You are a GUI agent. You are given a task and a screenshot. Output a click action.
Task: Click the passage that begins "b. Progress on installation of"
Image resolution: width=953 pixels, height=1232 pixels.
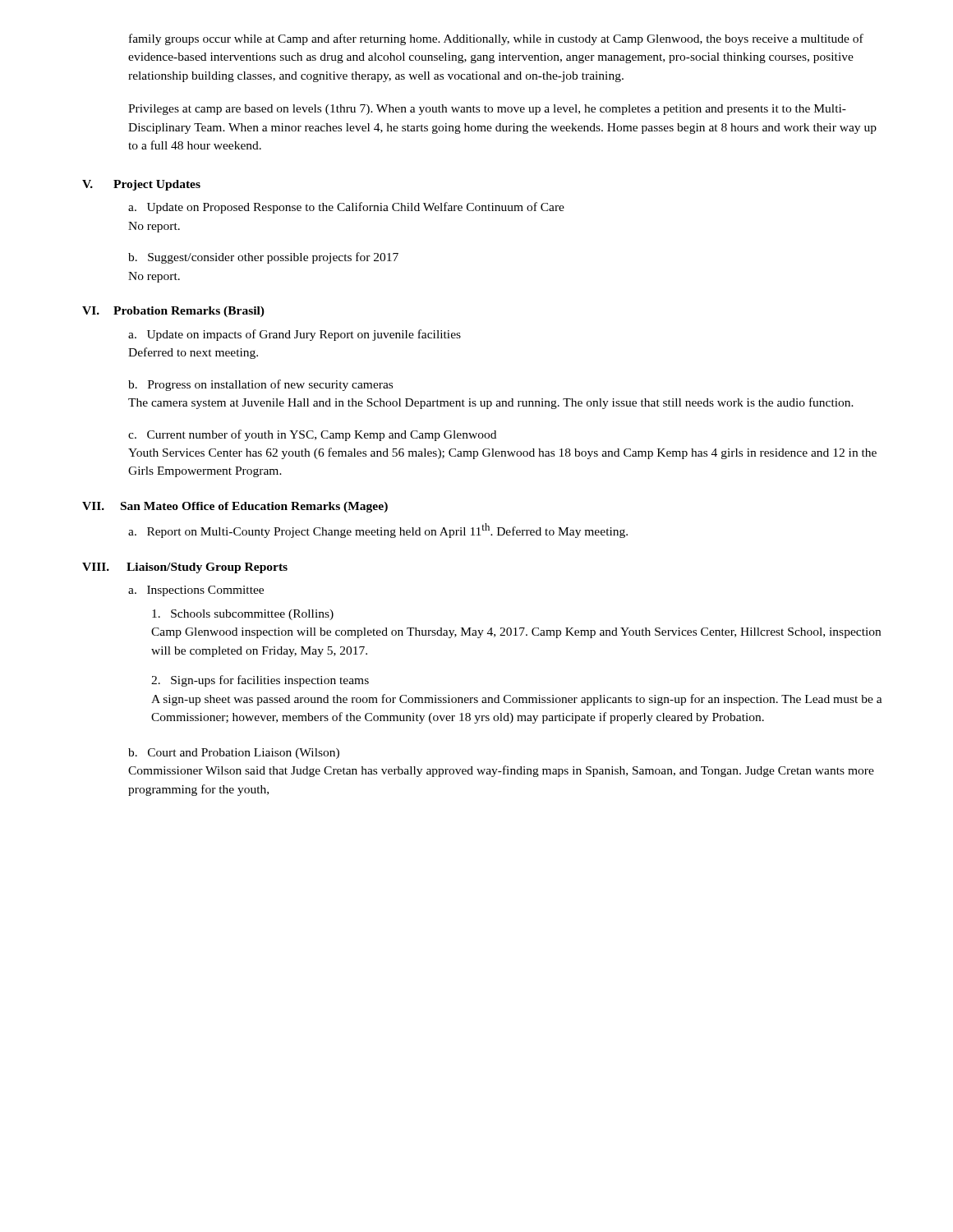click(x=508, y=393)
